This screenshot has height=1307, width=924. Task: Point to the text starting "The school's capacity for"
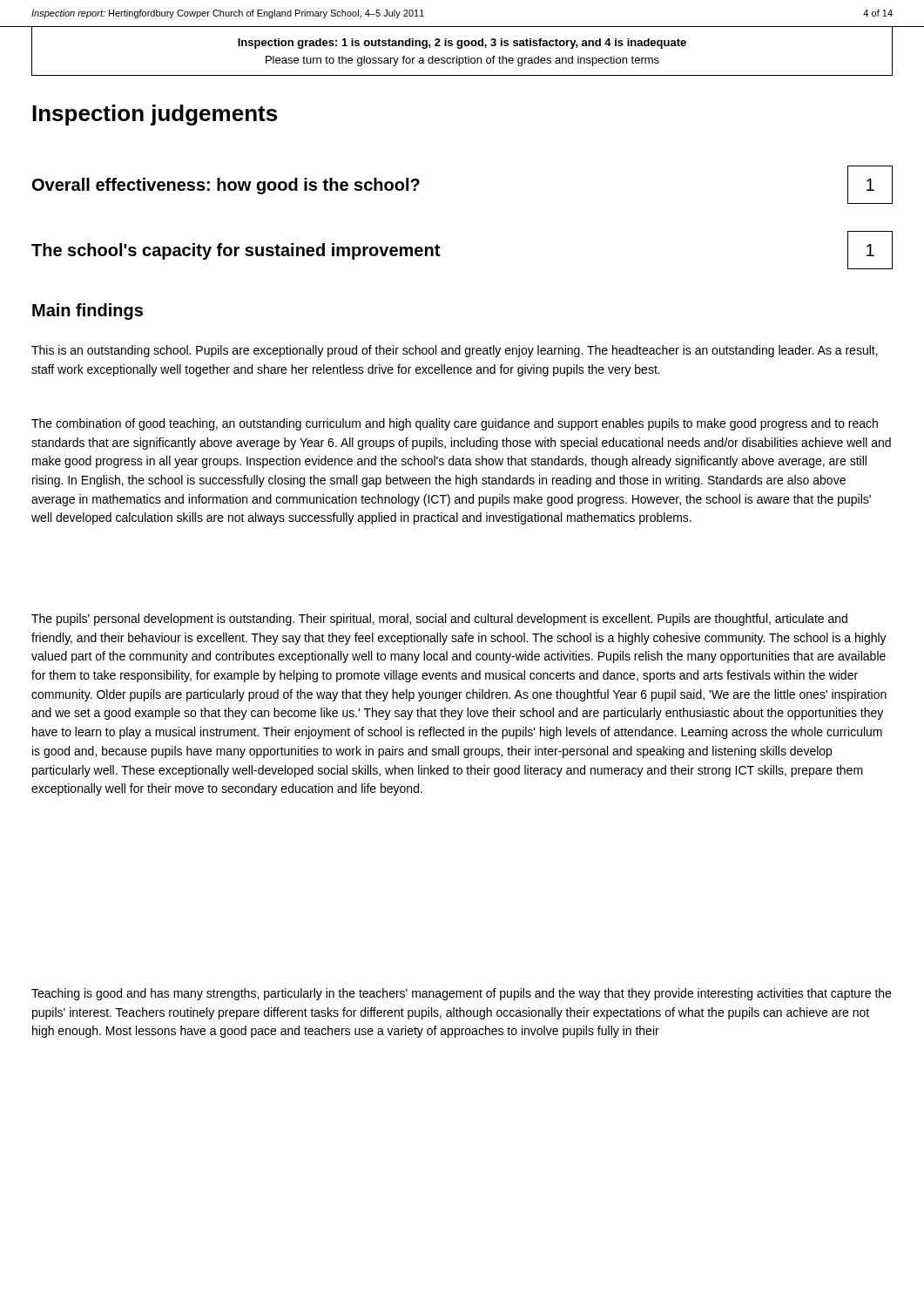pos(236,250)
